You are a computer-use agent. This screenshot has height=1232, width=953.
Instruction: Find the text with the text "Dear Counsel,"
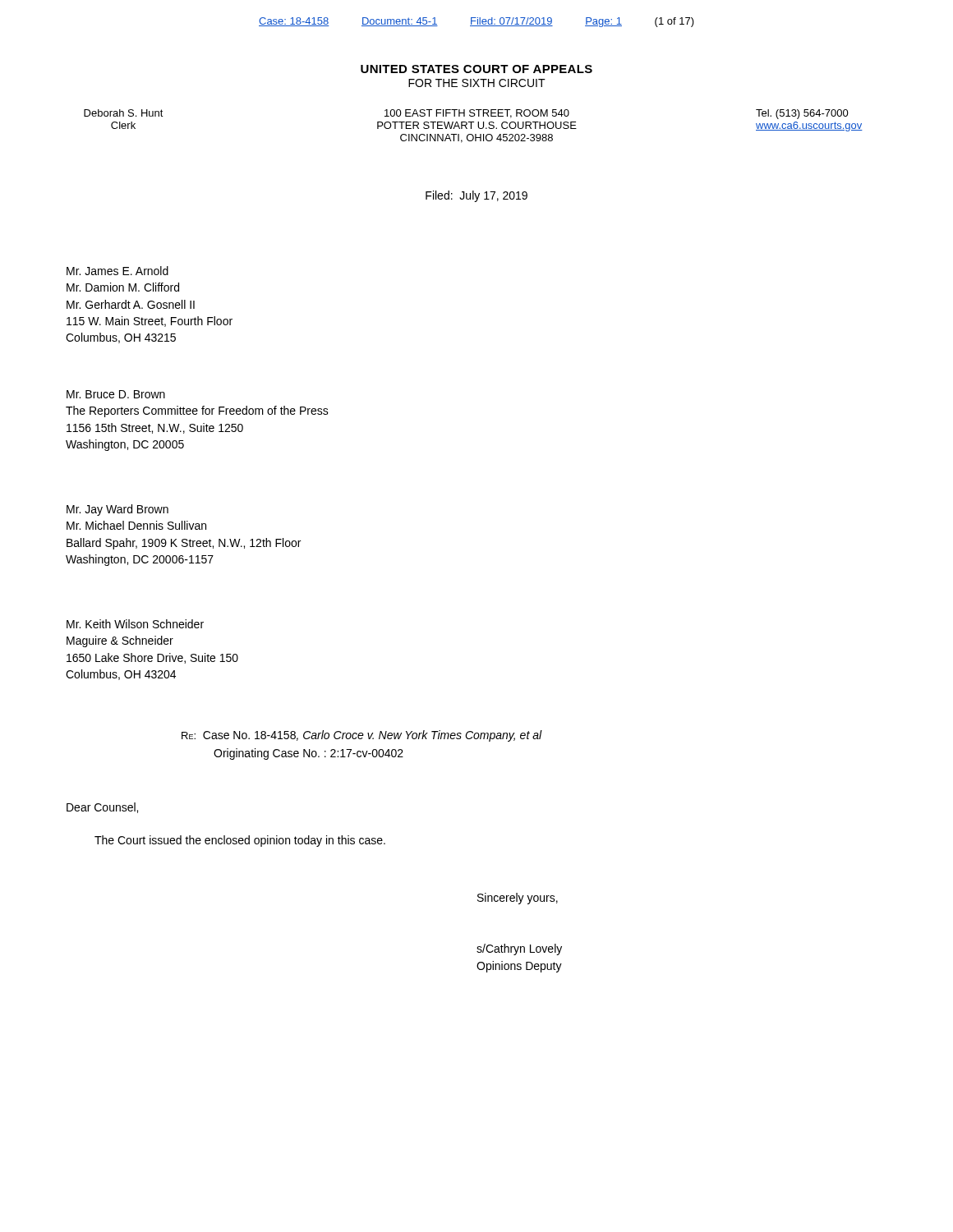102,807
